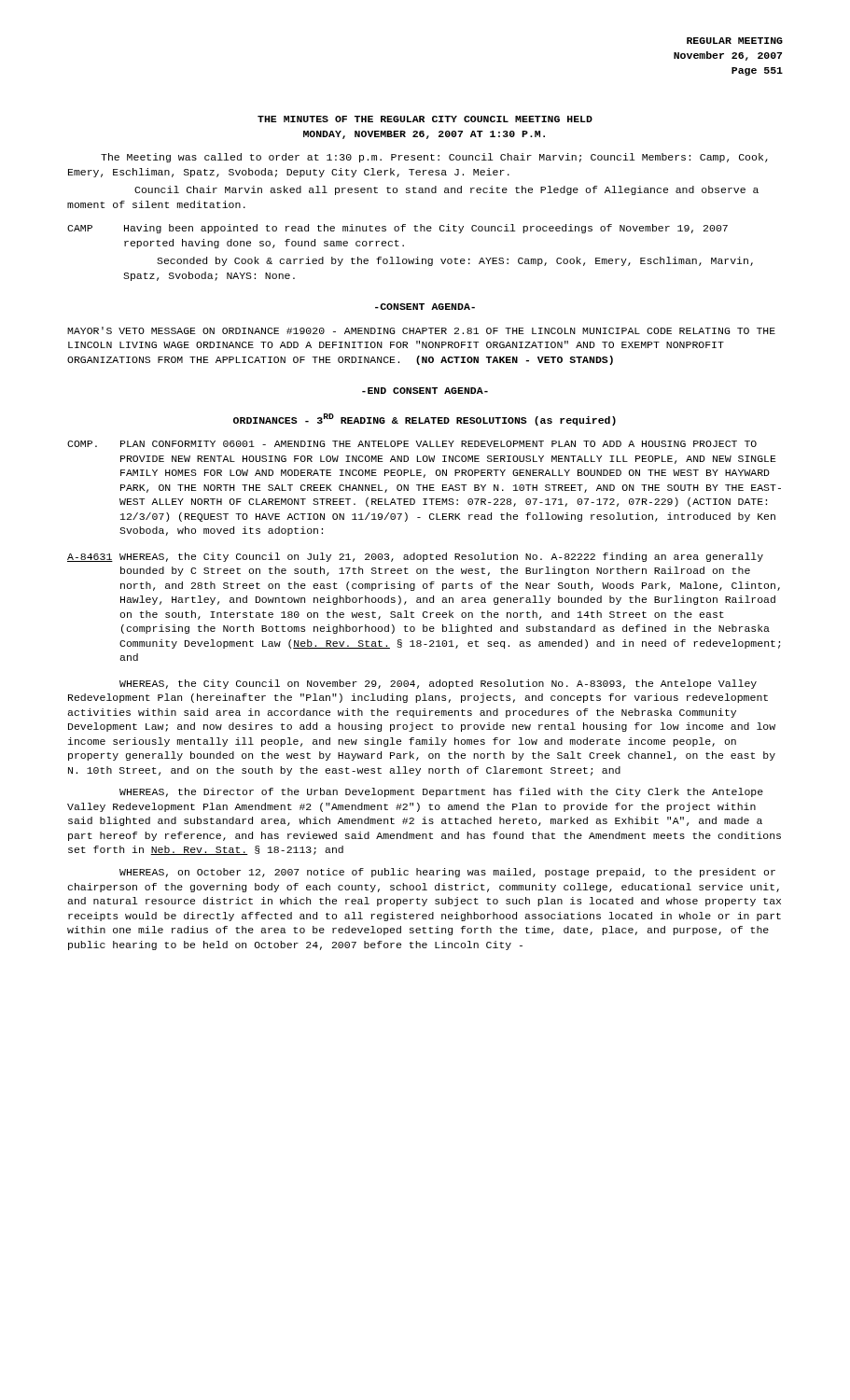The height and width of the screenshot is (1400, 850).
Task: Select the section header that reads "ORDINANCES - 3RD READING &"
Action: (425, 419)
